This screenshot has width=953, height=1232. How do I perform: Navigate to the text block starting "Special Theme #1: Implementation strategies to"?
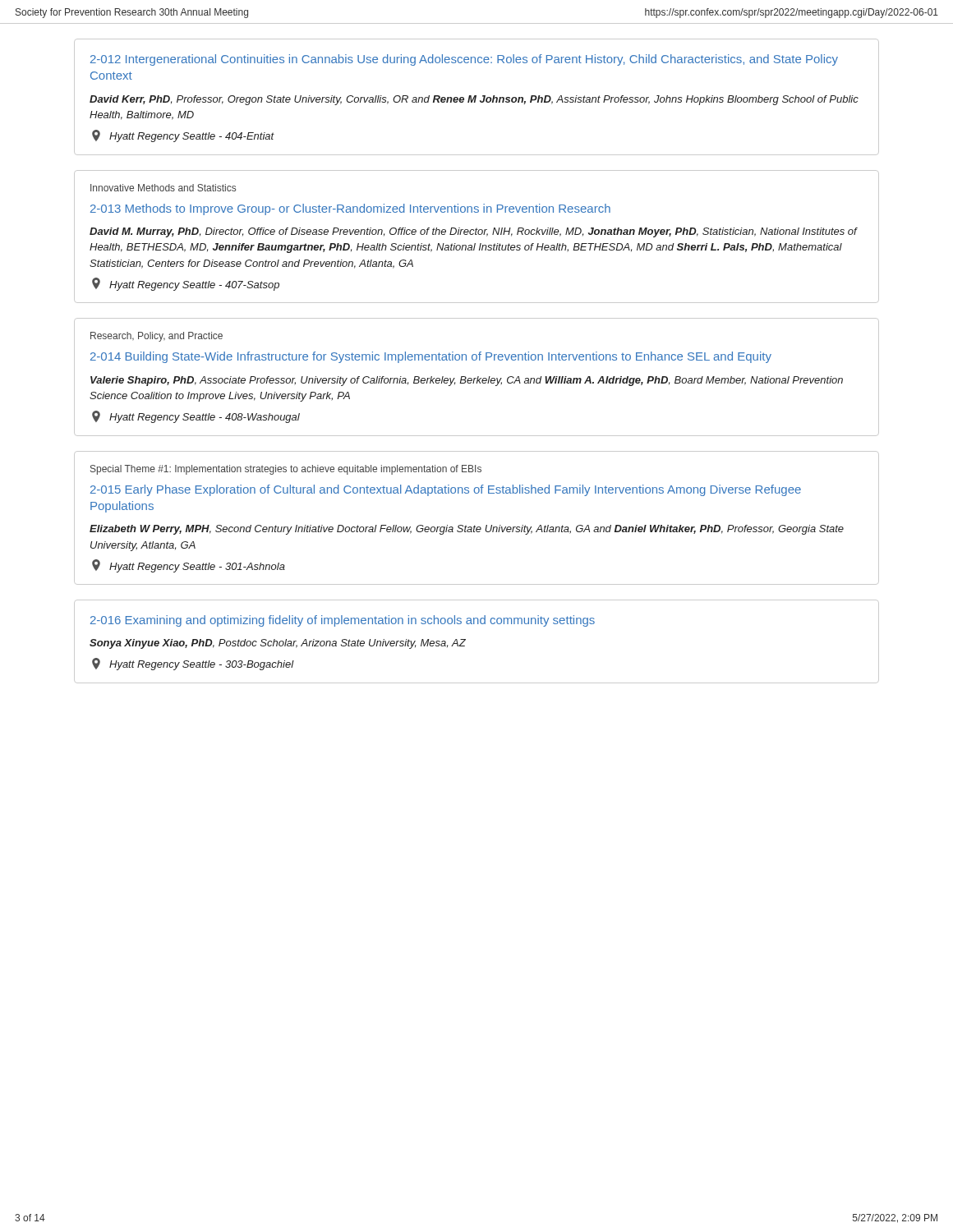(286, 469)
